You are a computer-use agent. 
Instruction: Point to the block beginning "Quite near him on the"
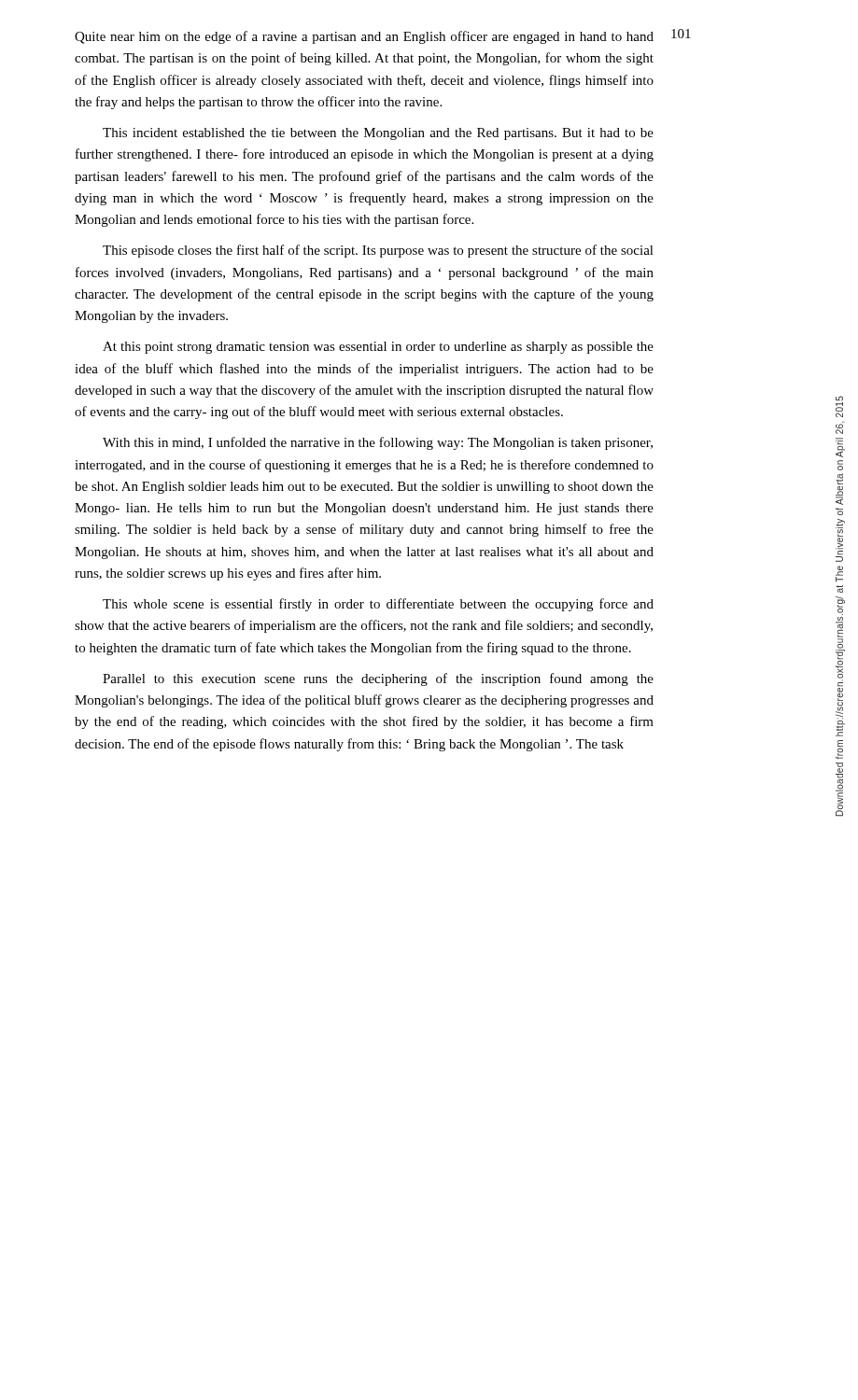[x=364, y=391]
